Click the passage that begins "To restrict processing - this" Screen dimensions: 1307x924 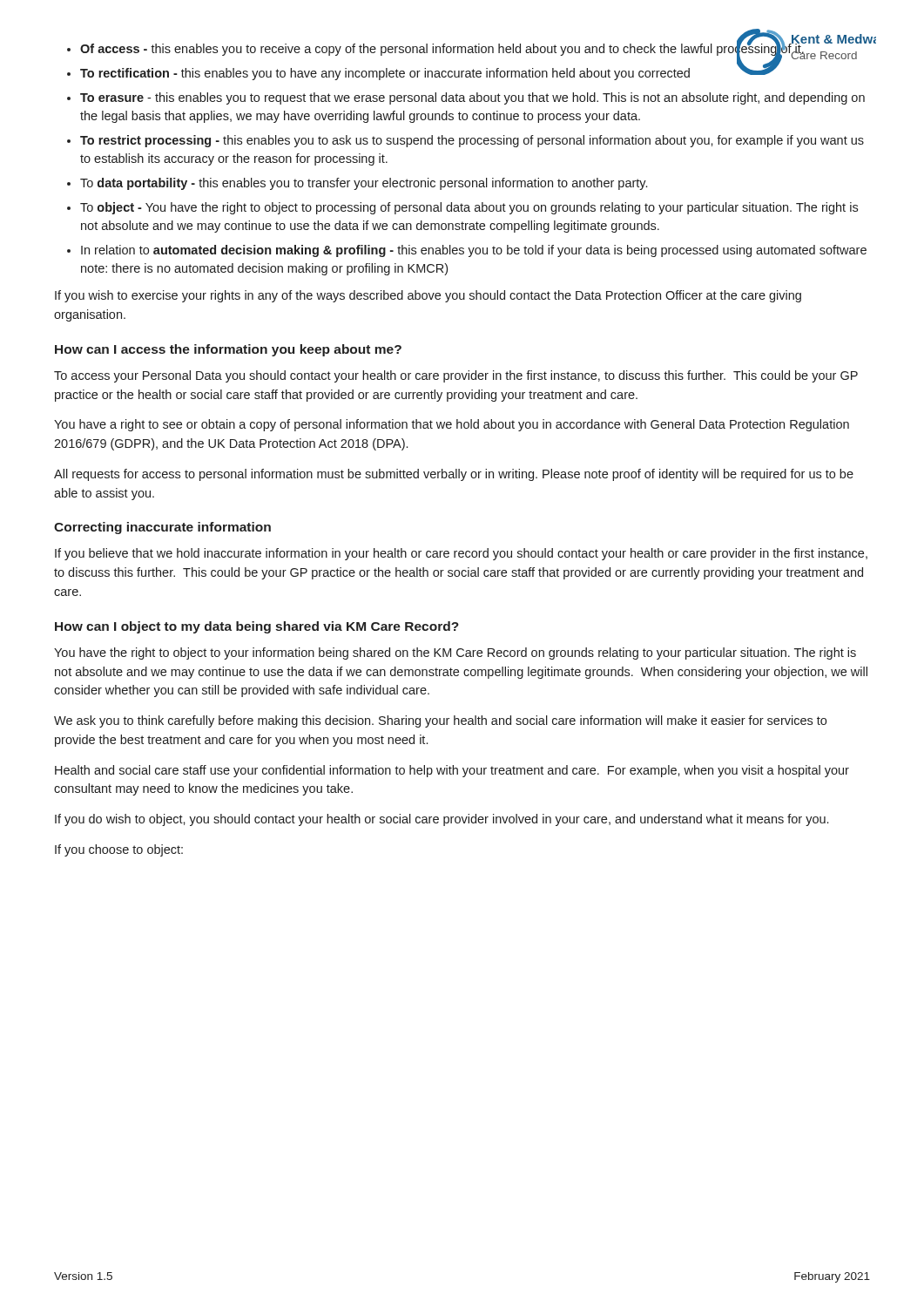472,149
